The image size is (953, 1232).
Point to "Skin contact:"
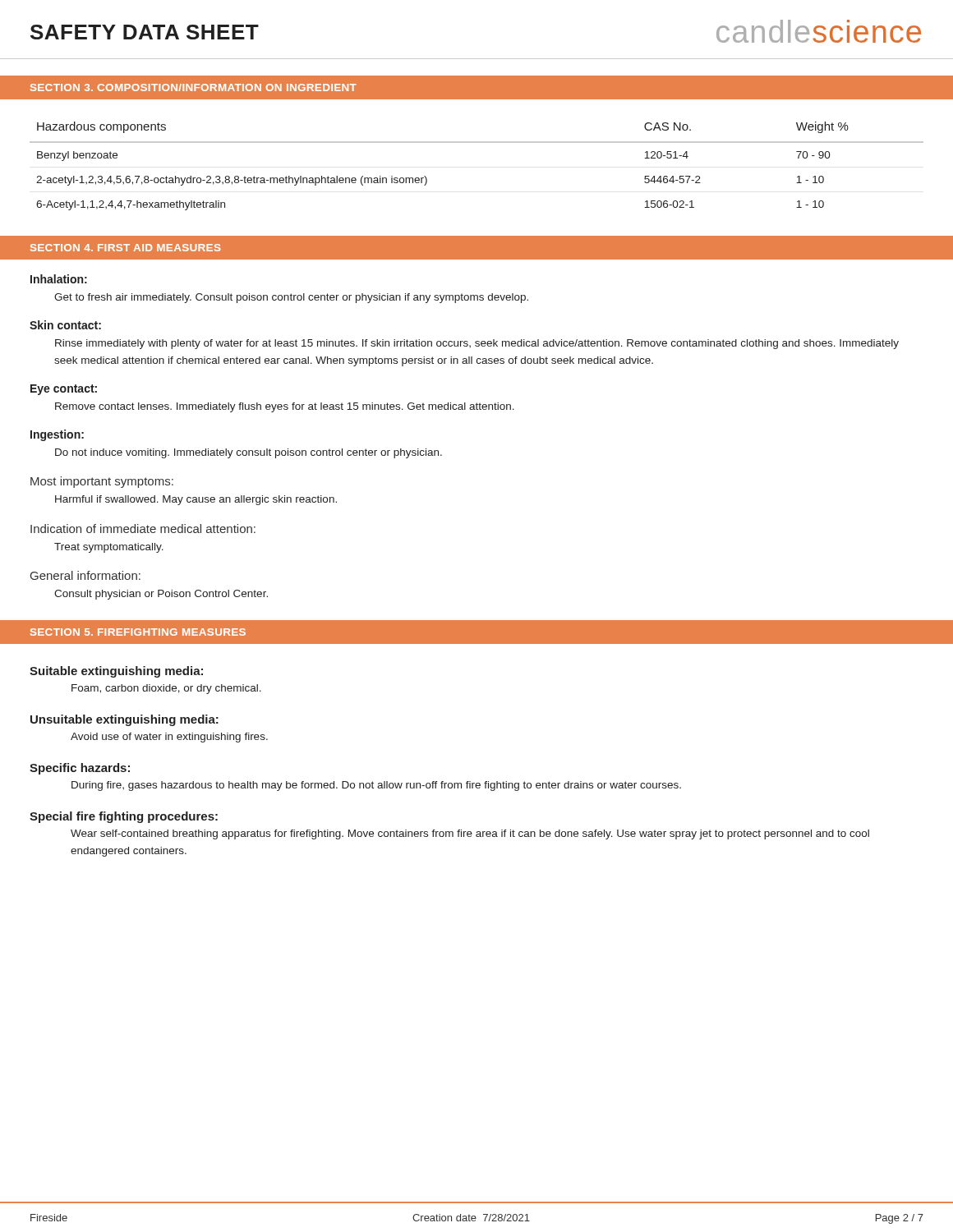[x=66, y=325]
